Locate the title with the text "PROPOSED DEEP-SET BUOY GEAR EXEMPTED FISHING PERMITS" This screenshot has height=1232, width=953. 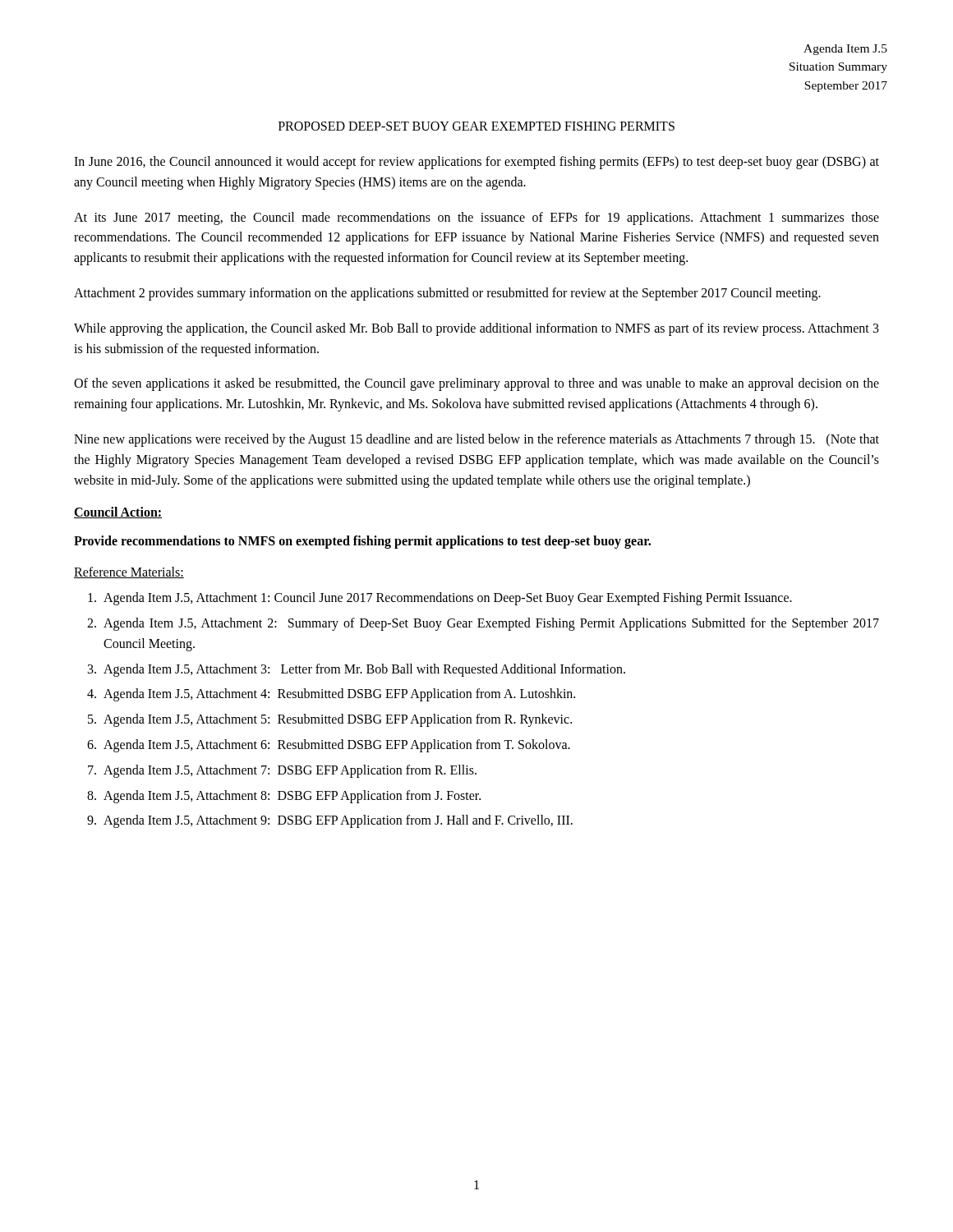click(476, 126)
